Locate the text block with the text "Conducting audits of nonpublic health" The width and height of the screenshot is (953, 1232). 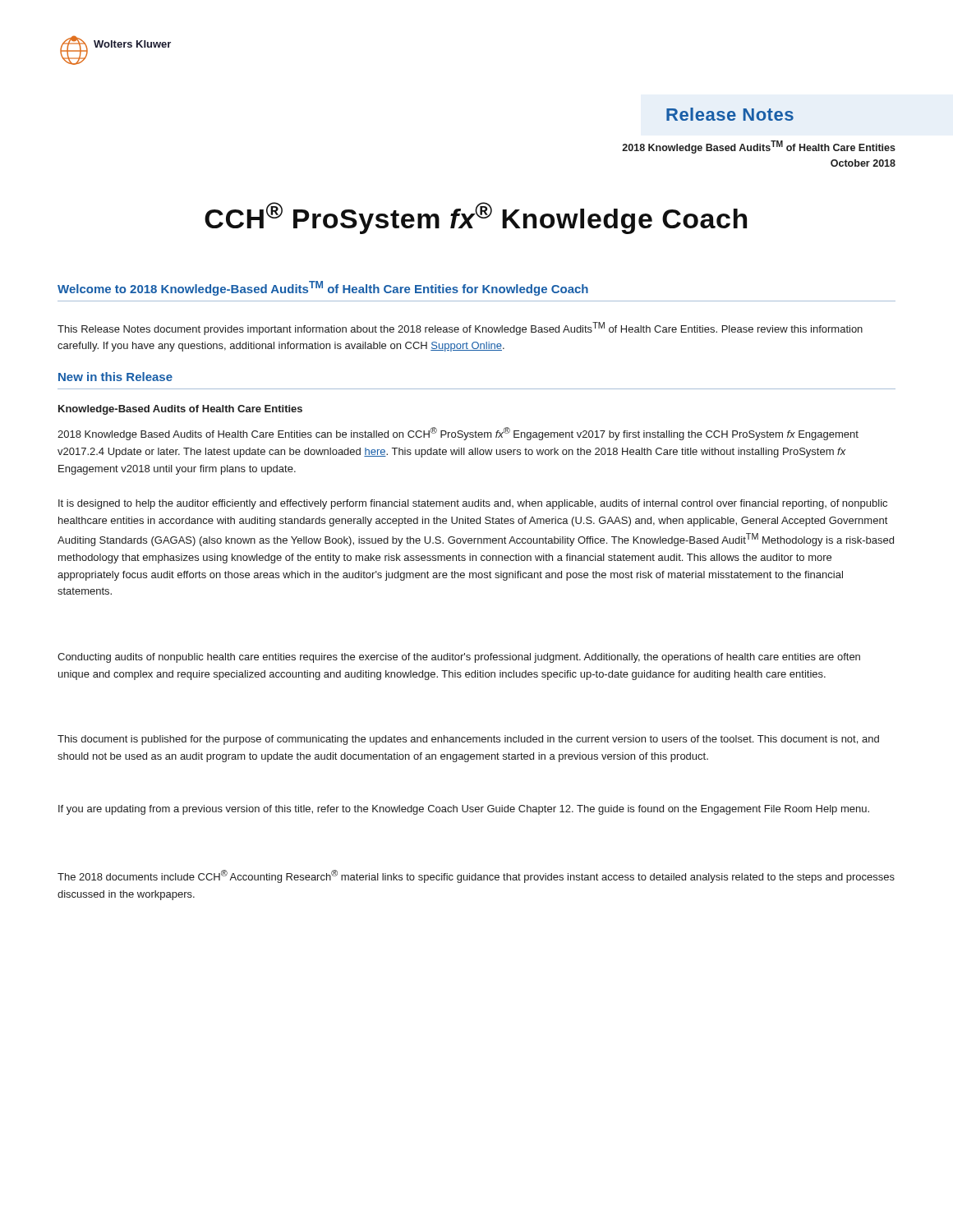coord(476,666)
